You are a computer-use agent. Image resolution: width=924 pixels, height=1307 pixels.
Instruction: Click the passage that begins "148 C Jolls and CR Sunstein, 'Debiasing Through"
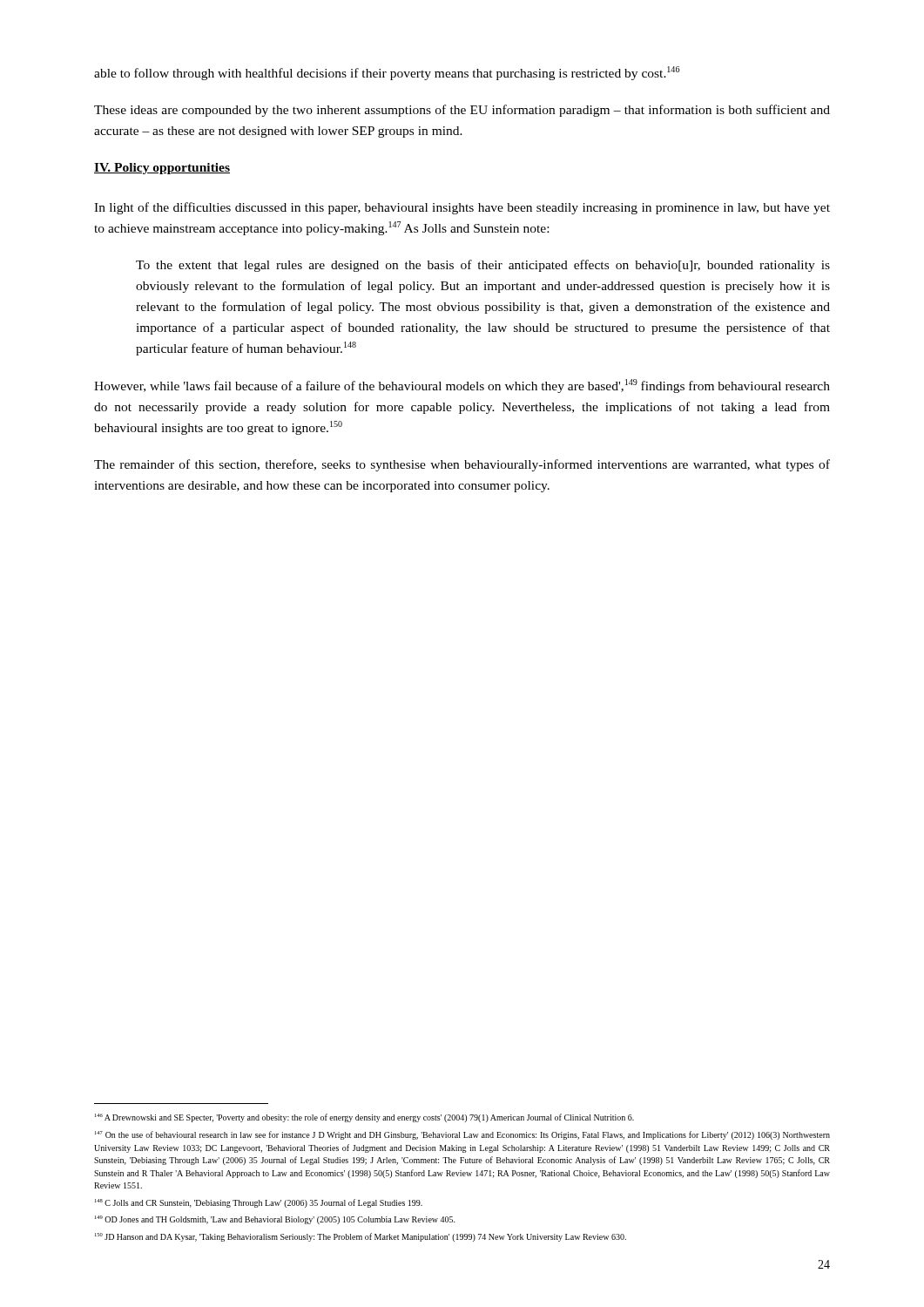259,1203
